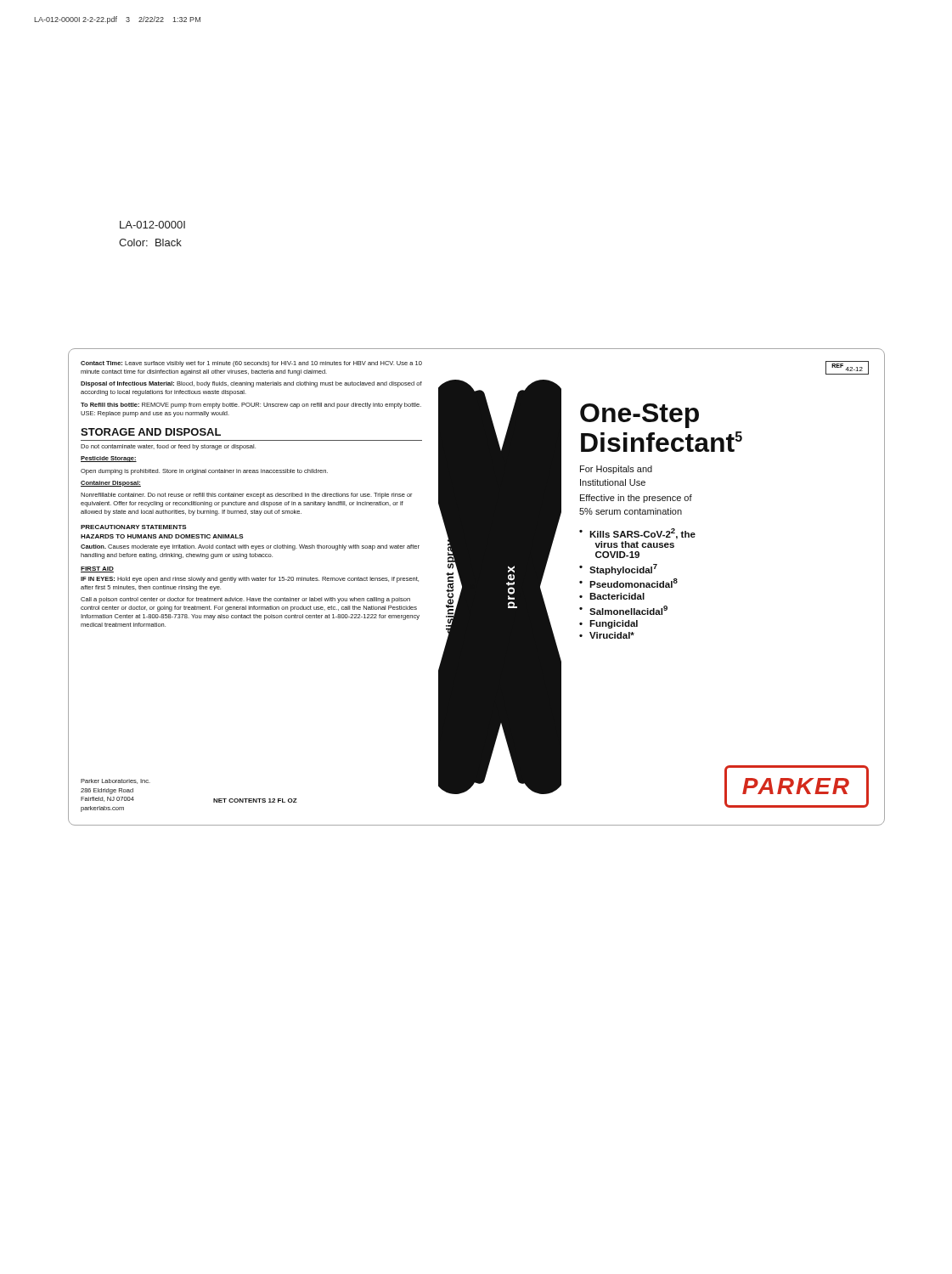Navigate to the text starting "FIRST AID"
The height and width of the screenshot is (1274, 952).
(97, 569)
